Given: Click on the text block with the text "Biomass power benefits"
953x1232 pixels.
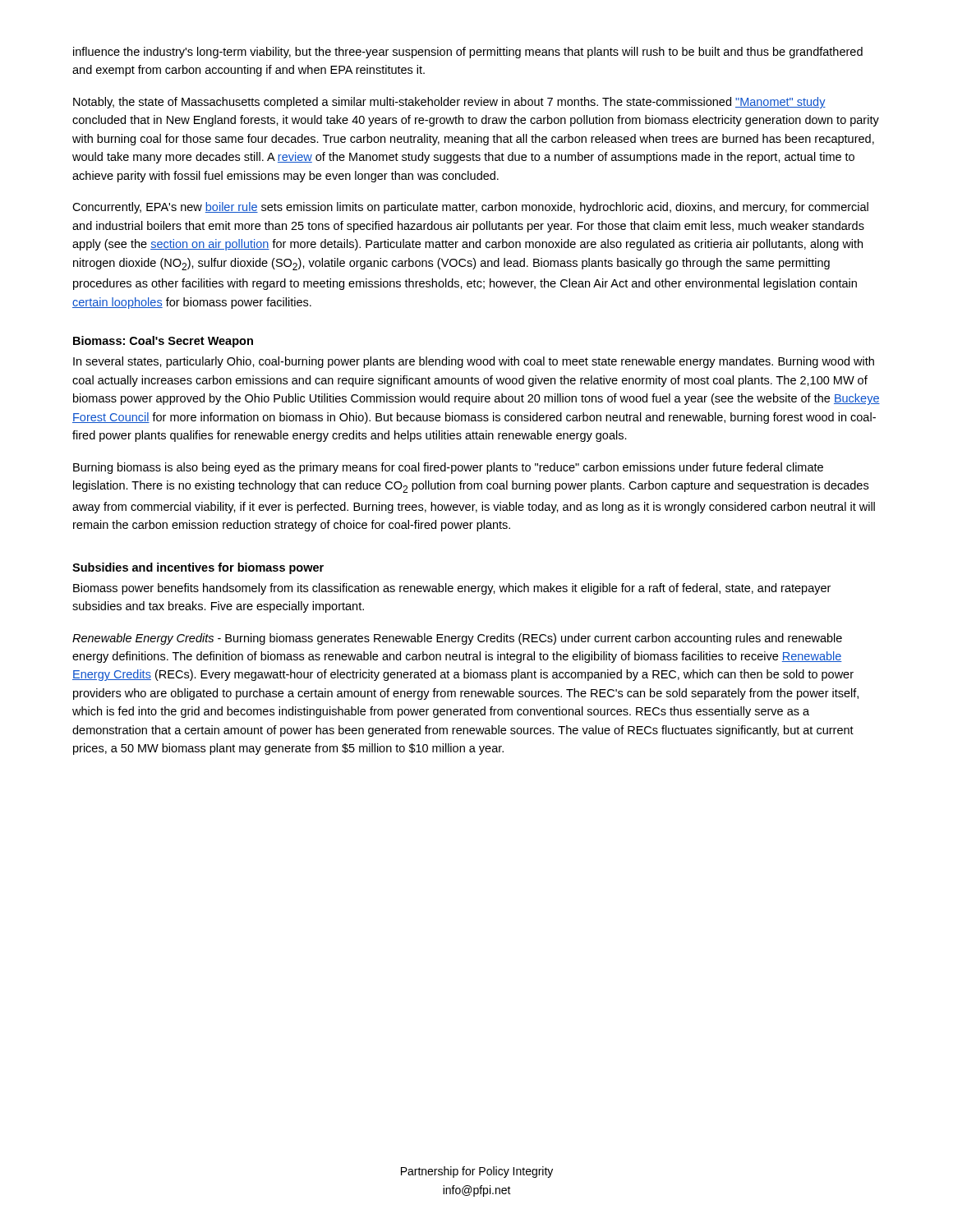Looking at the screenshot, I should coord(452,597).
